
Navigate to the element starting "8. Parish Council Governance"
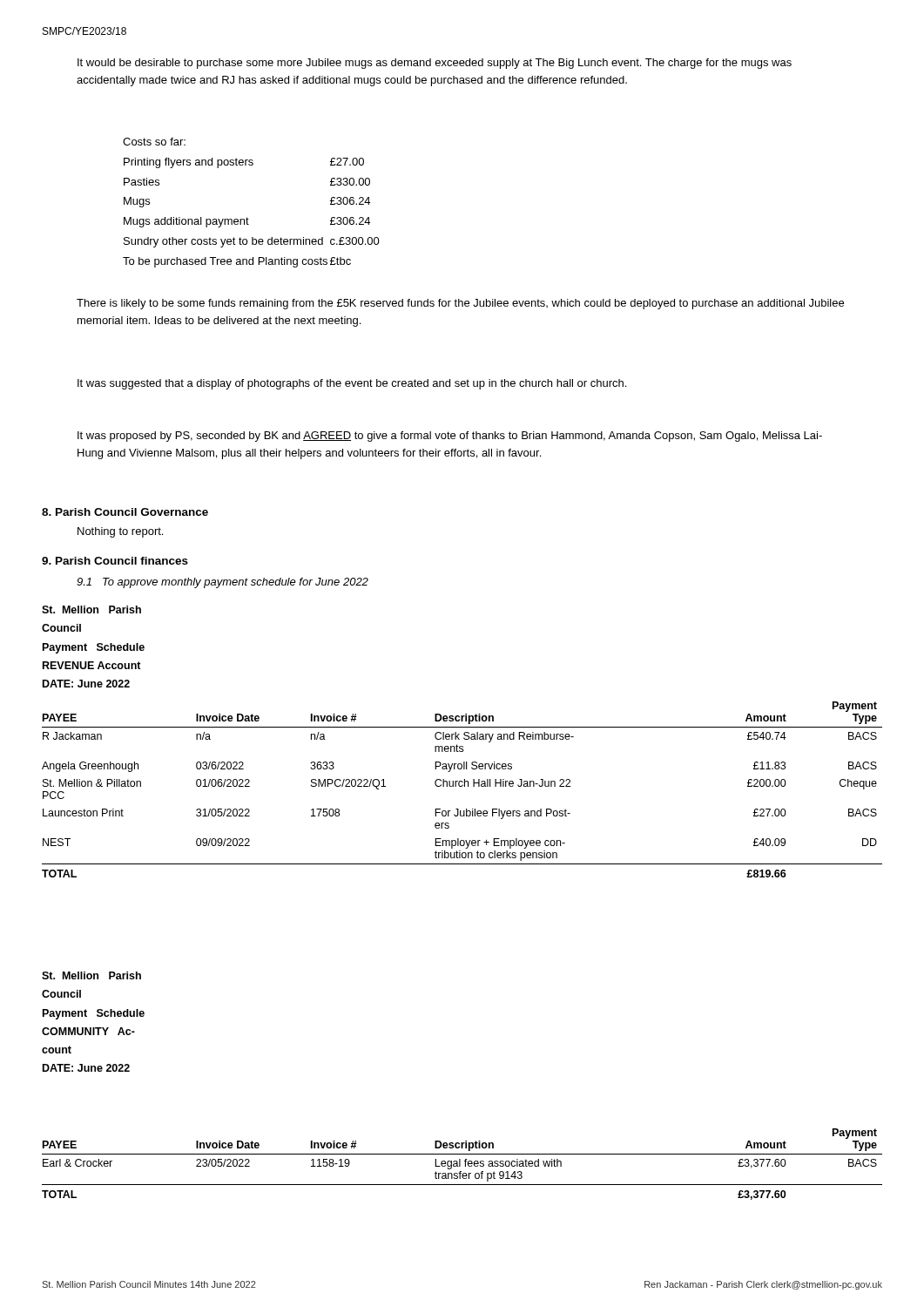tap(125, 512)
